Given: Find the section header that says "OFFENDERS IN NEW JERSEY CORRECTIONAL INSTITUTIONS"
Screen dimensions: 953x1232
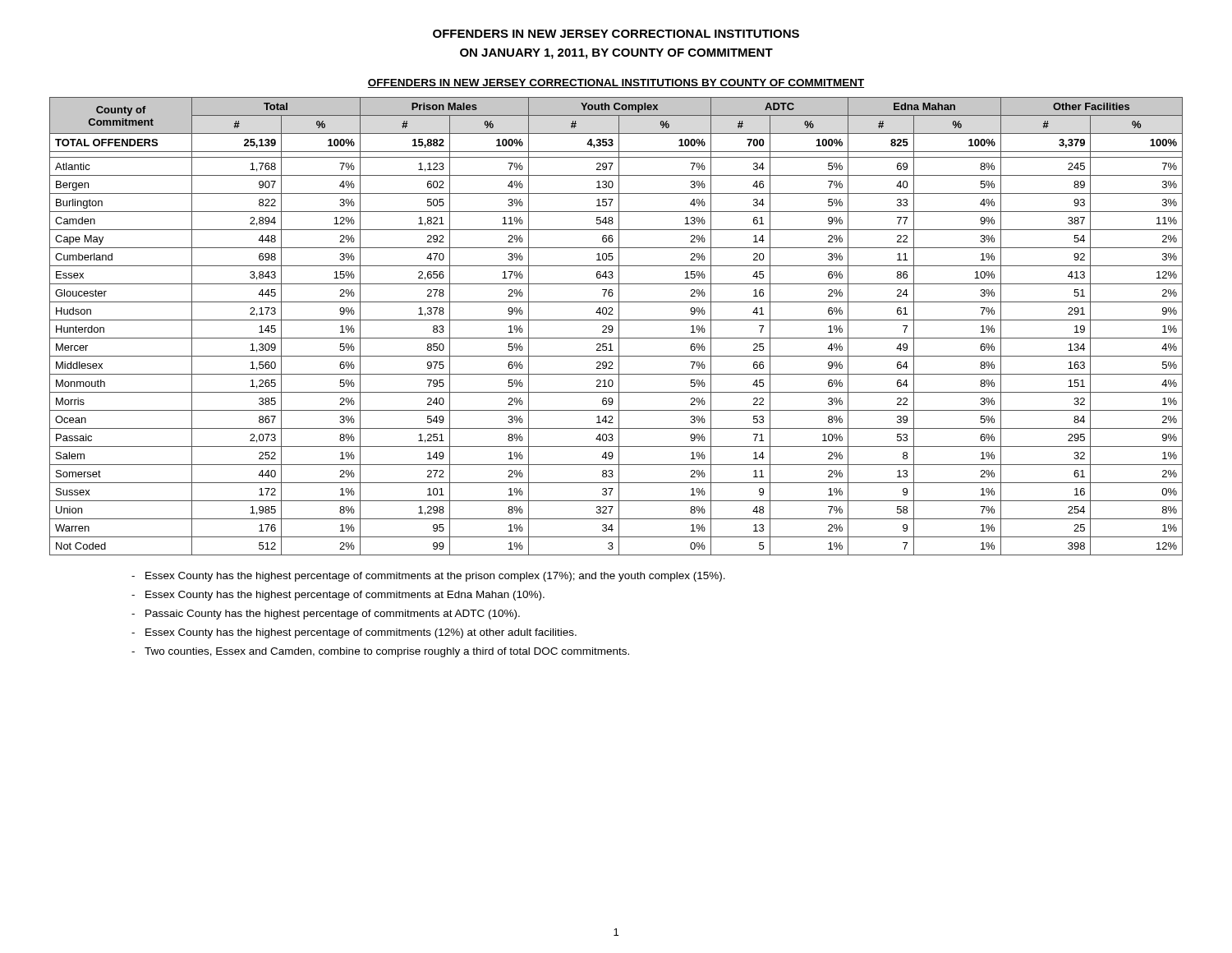Looking at the screenshot, I should (x=616, y=83).
